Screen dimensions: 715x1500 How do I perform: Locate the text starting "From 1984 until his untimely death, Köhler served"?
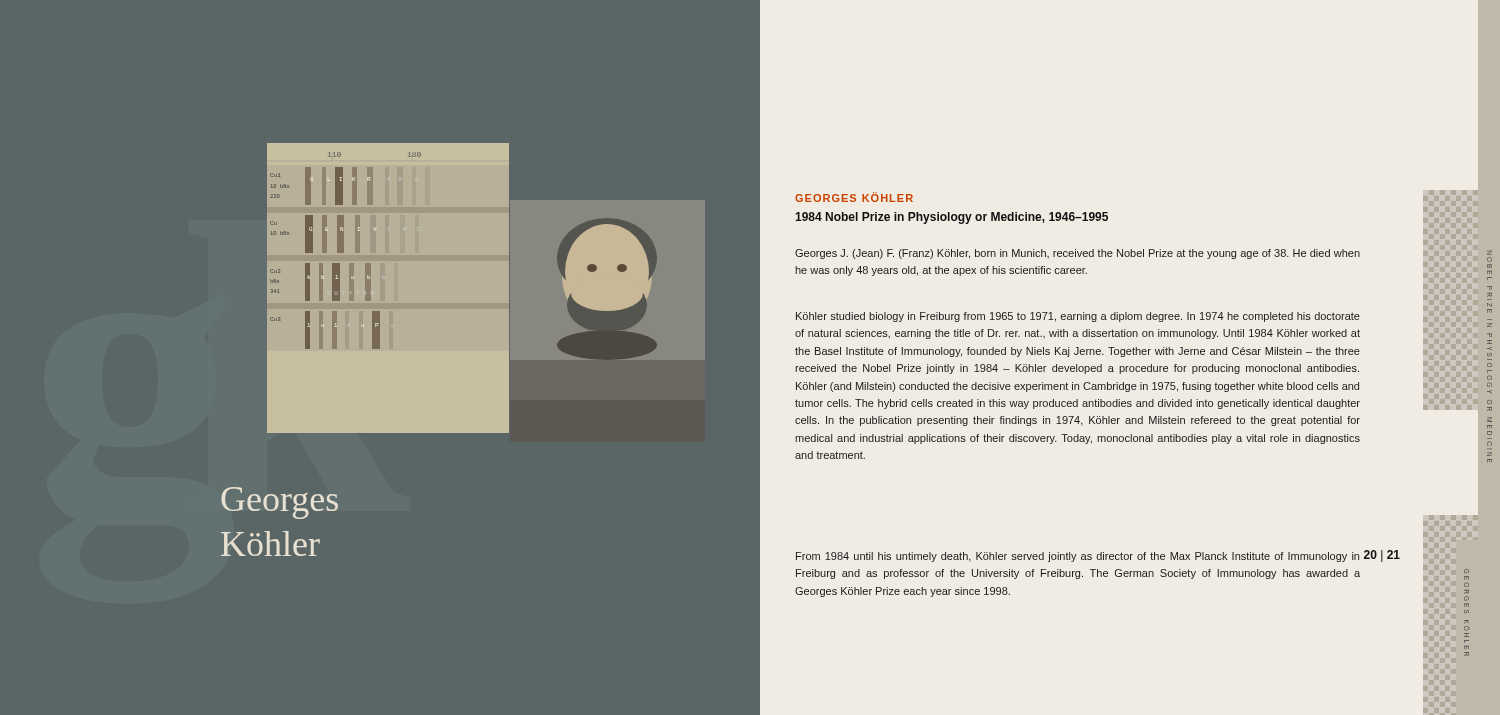point(1078,573)
